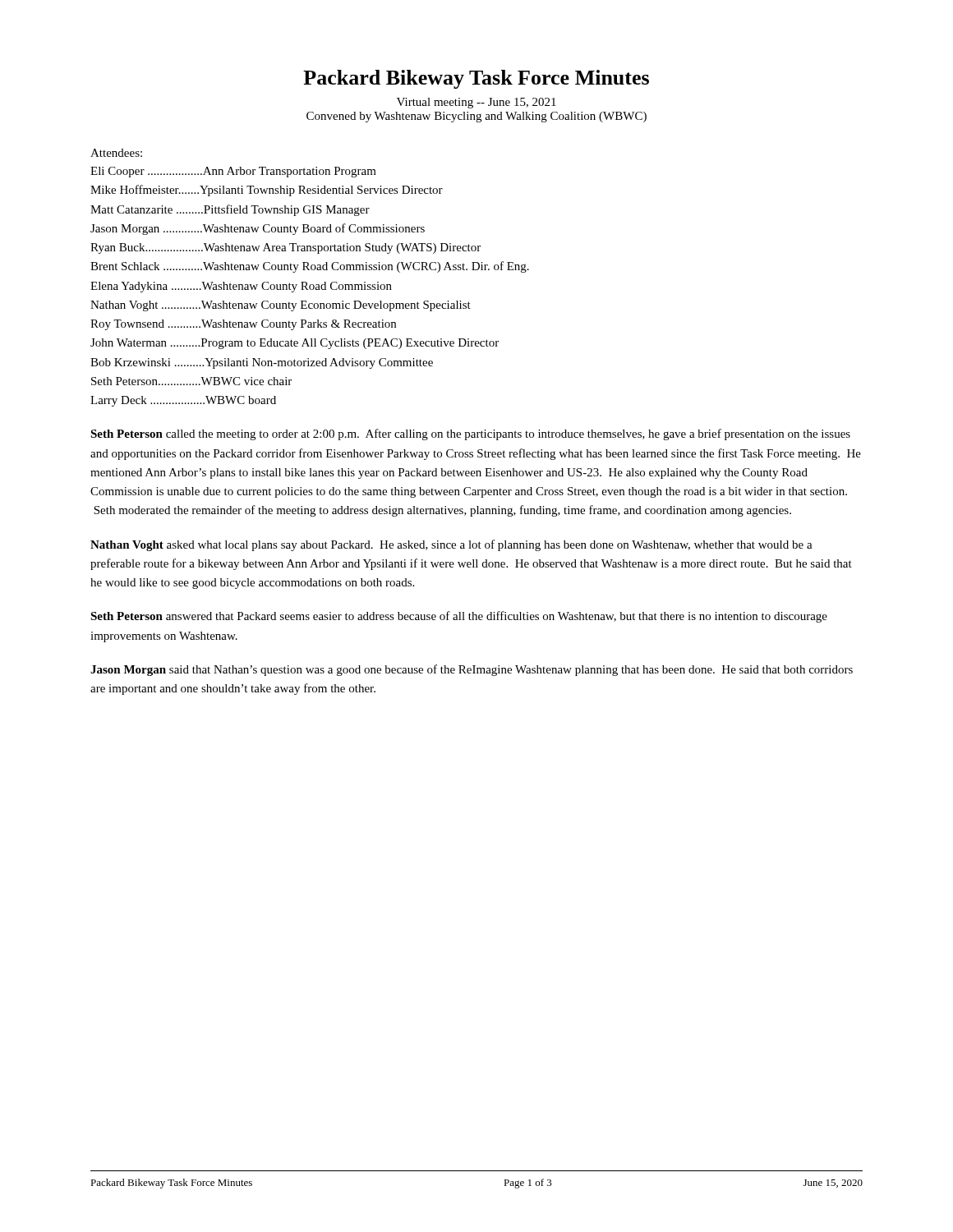Navigate to the passage starting "Bob Krzewinski ..........Ypsilanti Non-motorized Advisory Committee"
953x1232 pixels.
[x=262, y=362]
